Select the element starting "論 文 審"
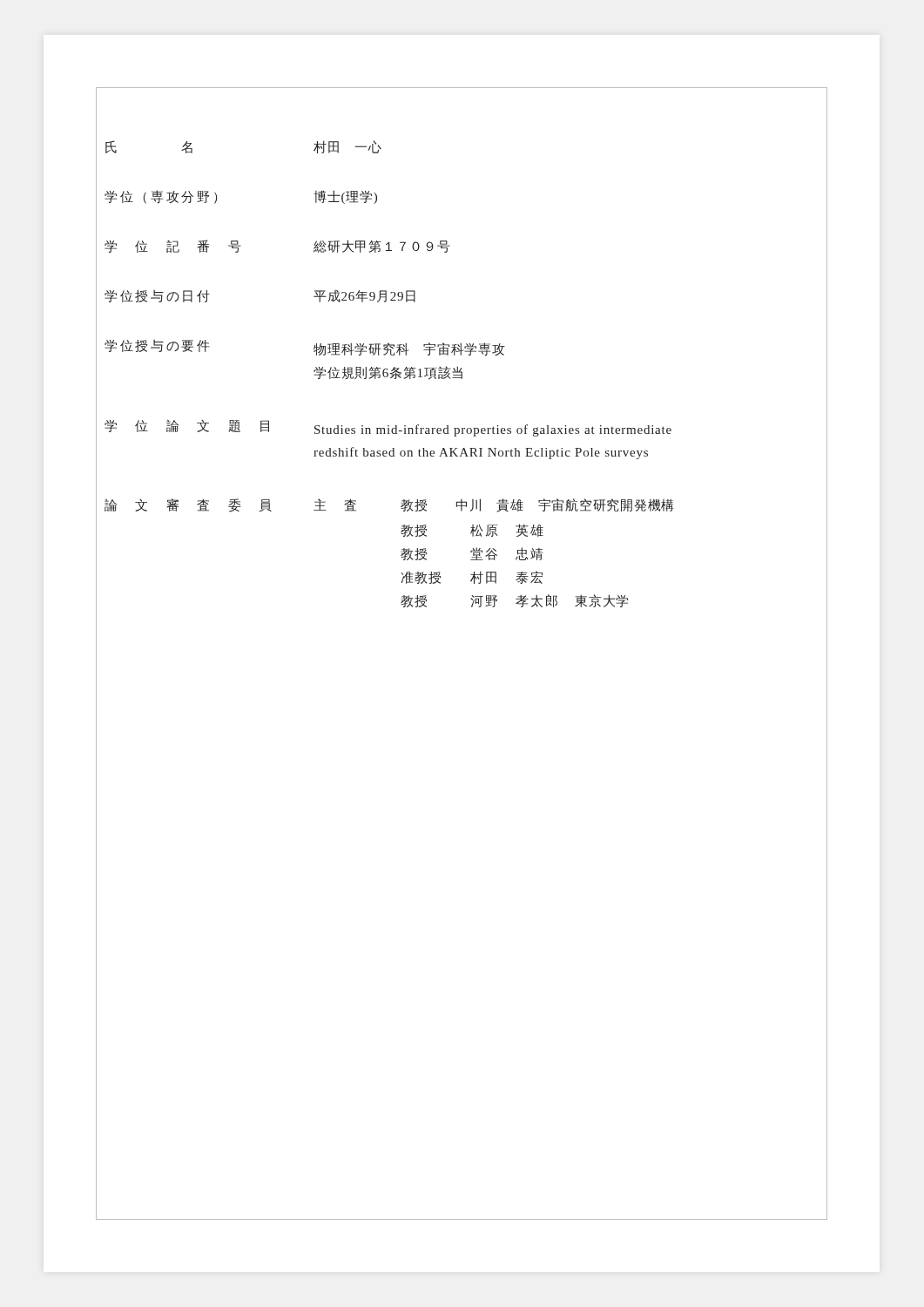 462,557
